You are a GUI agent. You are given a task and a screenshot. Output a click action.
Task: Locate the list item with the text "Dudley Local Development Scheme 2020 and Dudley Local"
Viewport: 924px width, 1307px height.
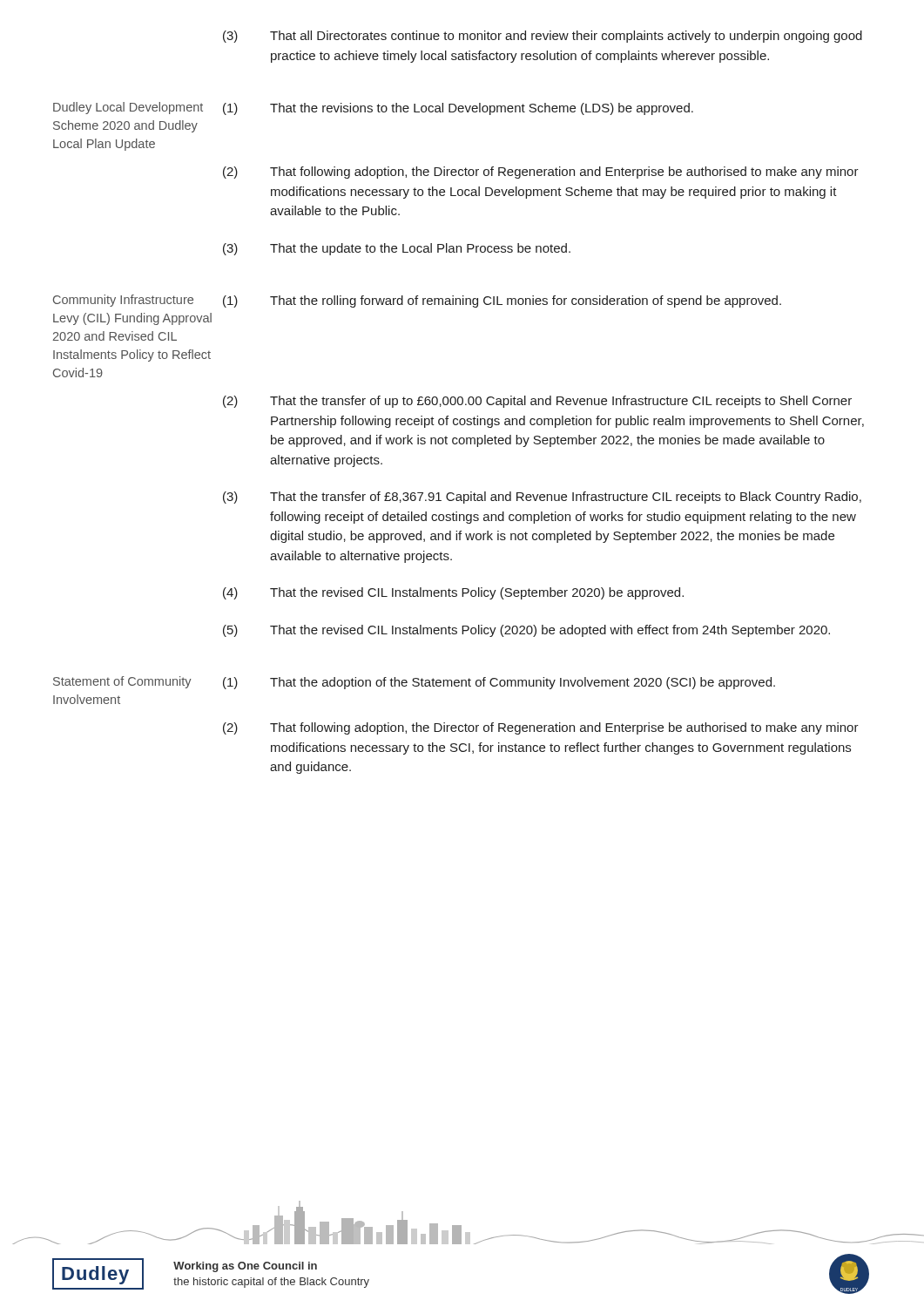[x=373, y=108]
